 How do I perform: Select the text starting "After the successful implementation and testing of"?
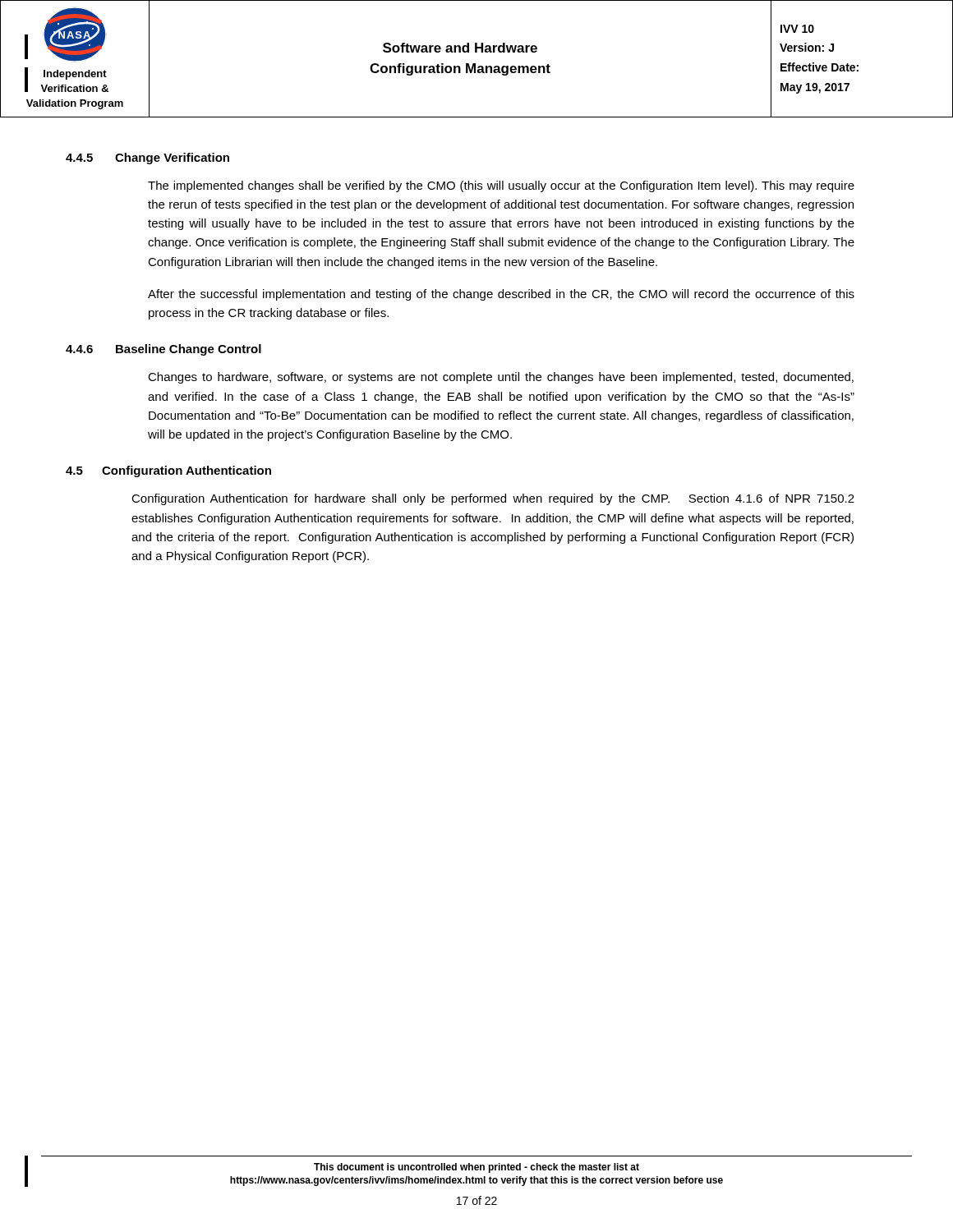tap(501, 303)
